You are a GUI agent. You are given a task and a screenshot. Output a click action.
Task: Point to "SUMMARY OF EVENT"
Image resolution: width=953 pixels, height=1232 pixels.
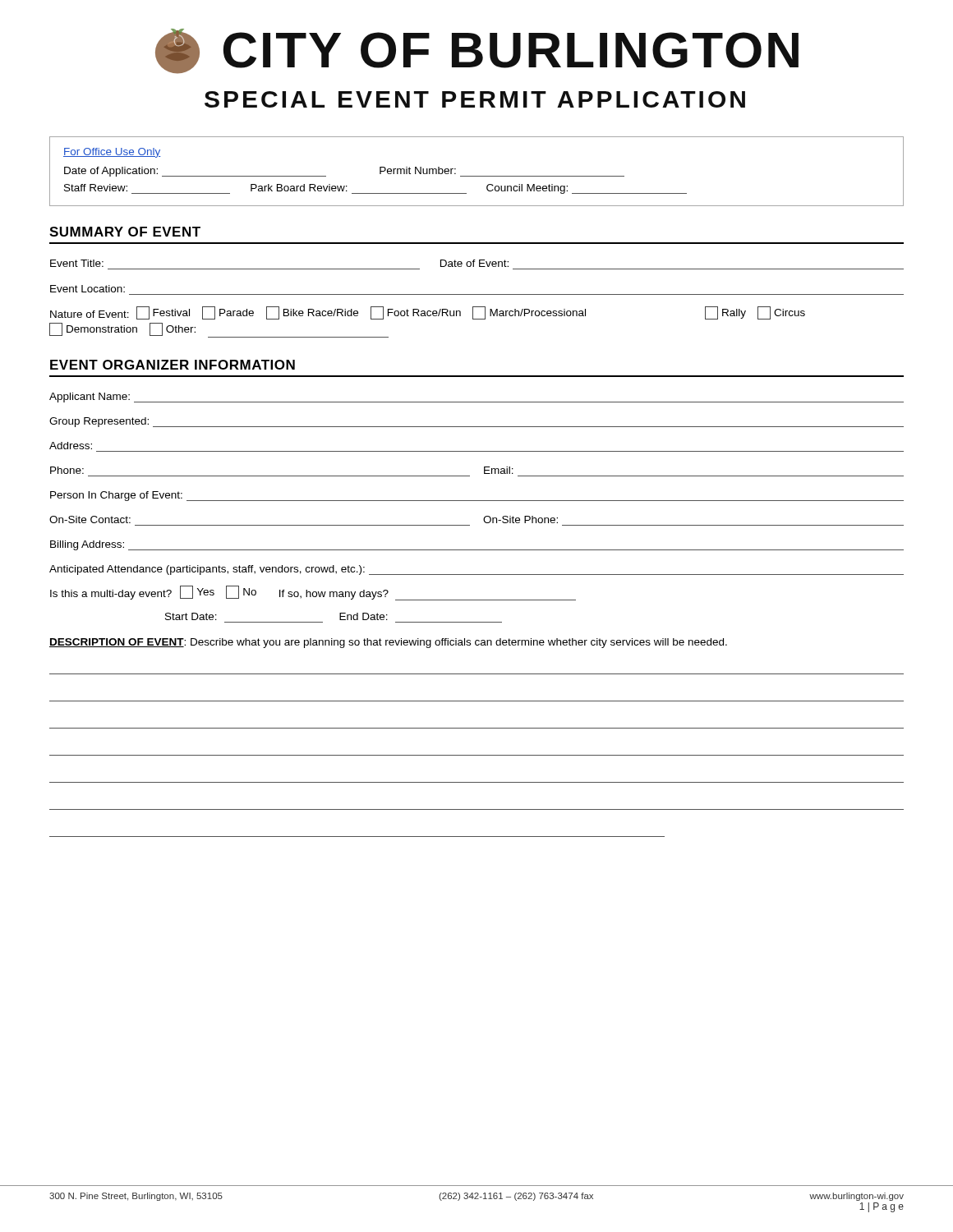pos(125,232)
